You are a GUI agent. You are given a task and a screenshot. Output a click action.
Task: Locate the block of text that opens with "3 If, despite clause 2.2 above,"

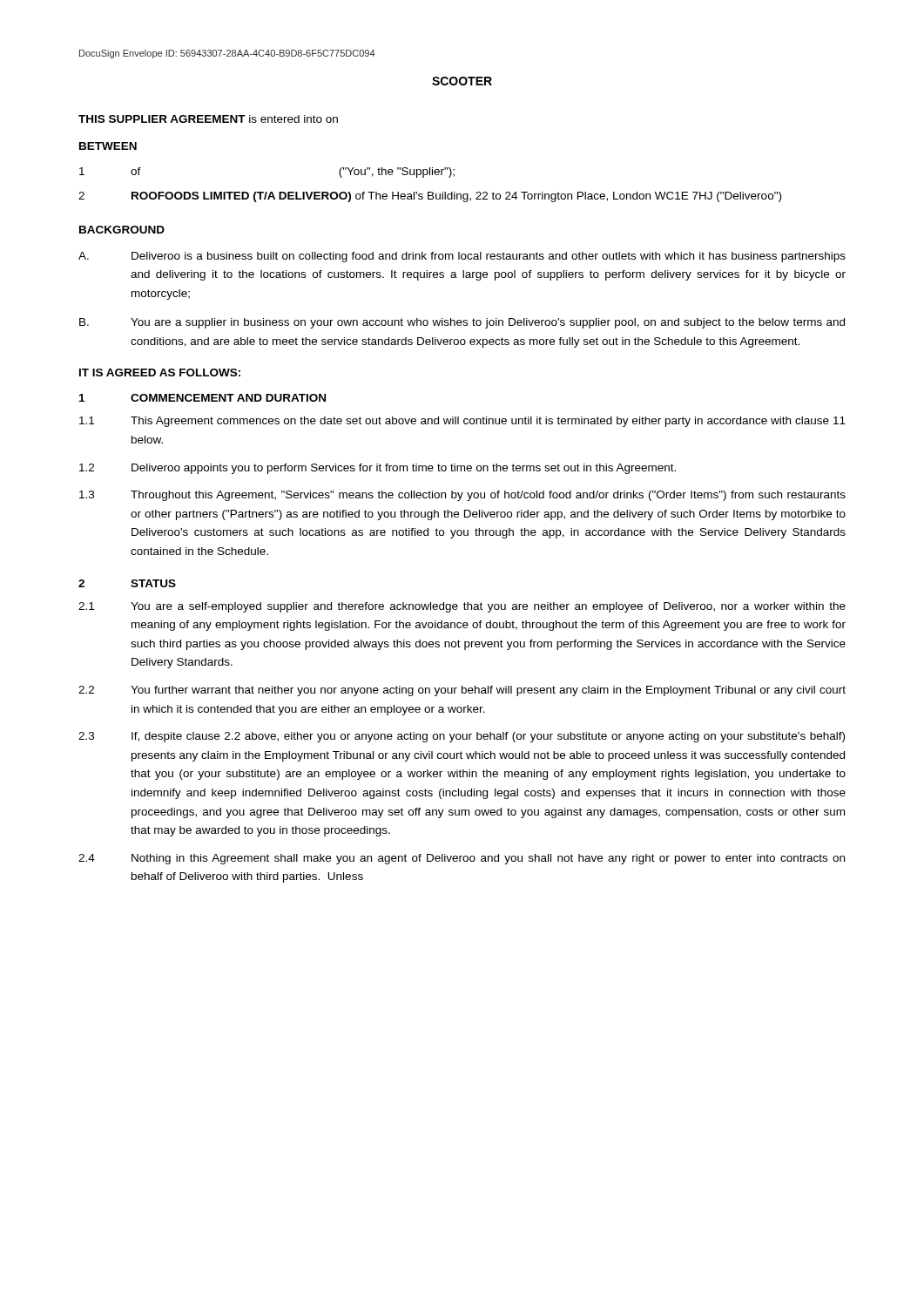pyautogui.click(x=462, y=783)
